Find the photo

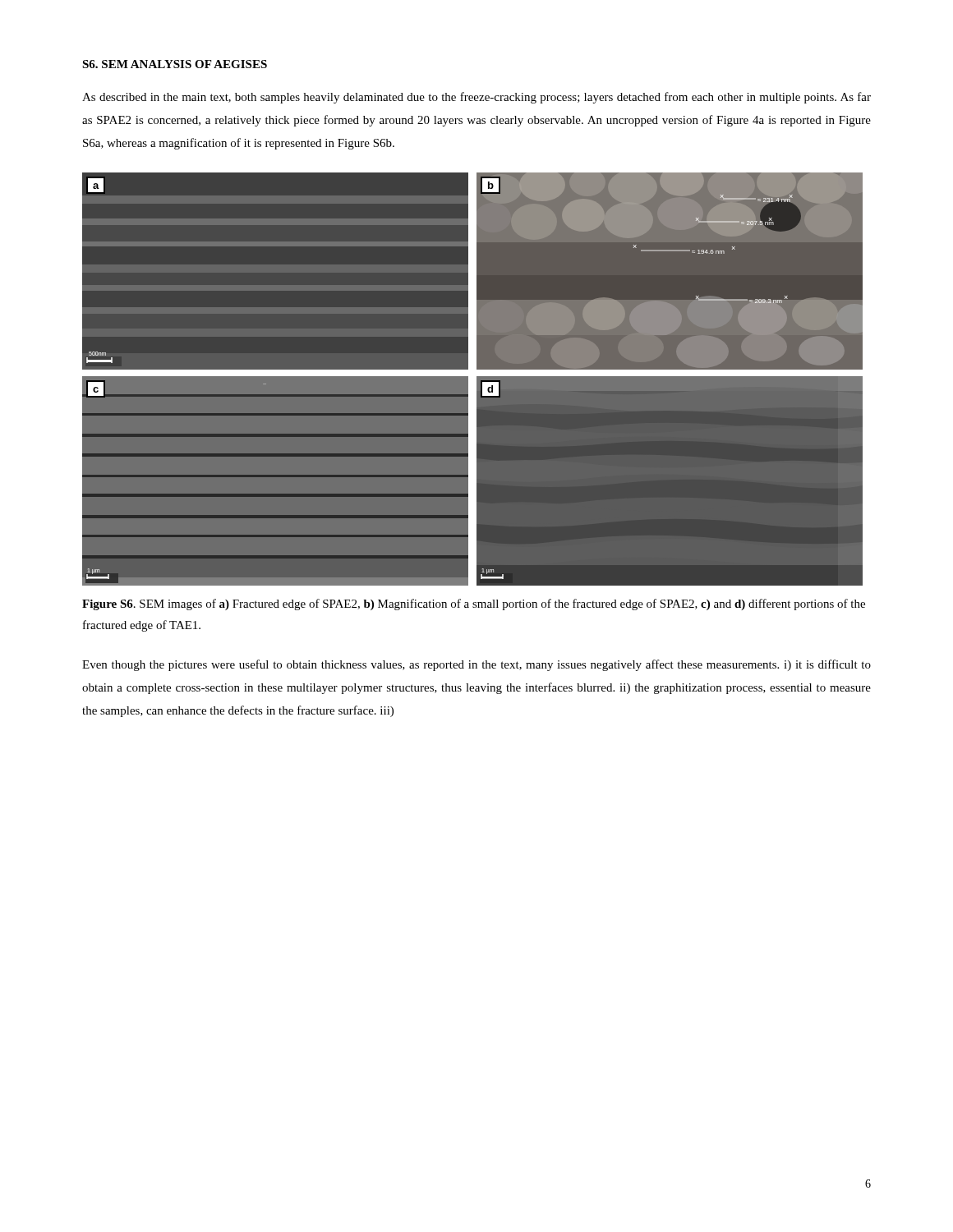click(476, 379)
